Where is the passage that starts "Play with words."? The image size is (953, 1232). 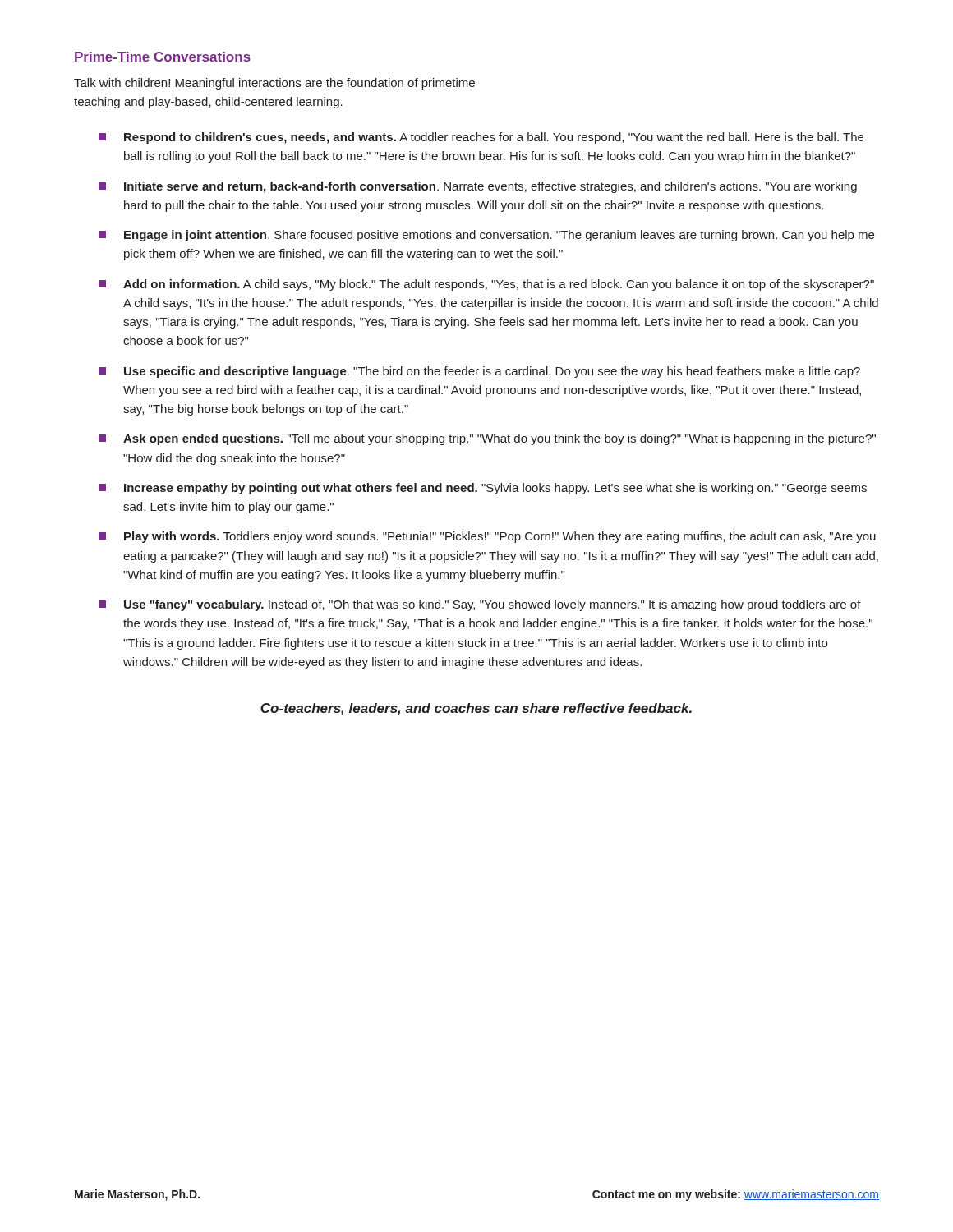coord(489,555)
